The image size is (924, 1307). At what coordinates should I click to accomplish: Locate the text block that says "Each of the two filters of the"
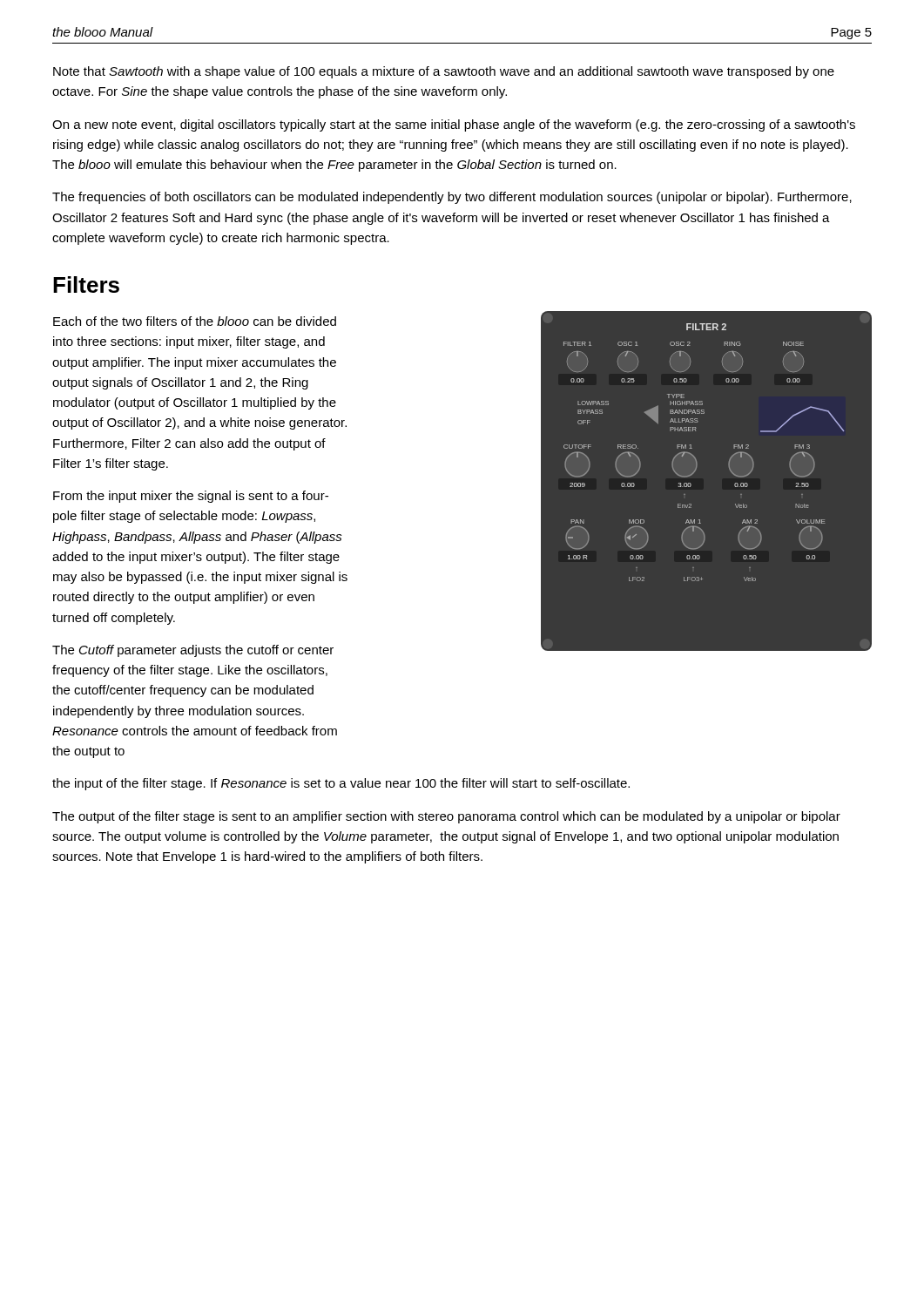(x=200, y=392)
